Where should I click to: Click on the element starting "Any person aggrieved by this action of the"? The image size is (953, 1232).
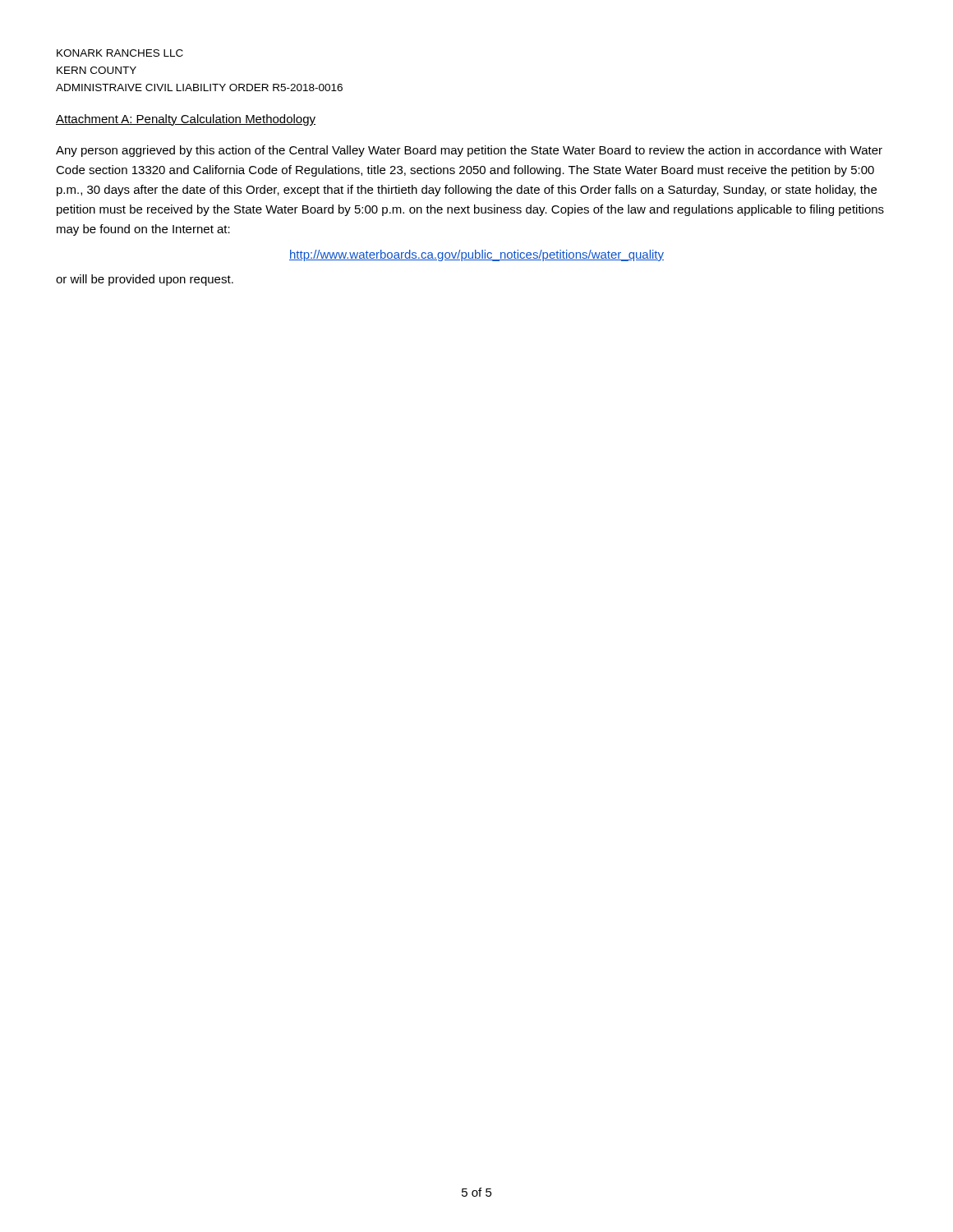(470, 189)
